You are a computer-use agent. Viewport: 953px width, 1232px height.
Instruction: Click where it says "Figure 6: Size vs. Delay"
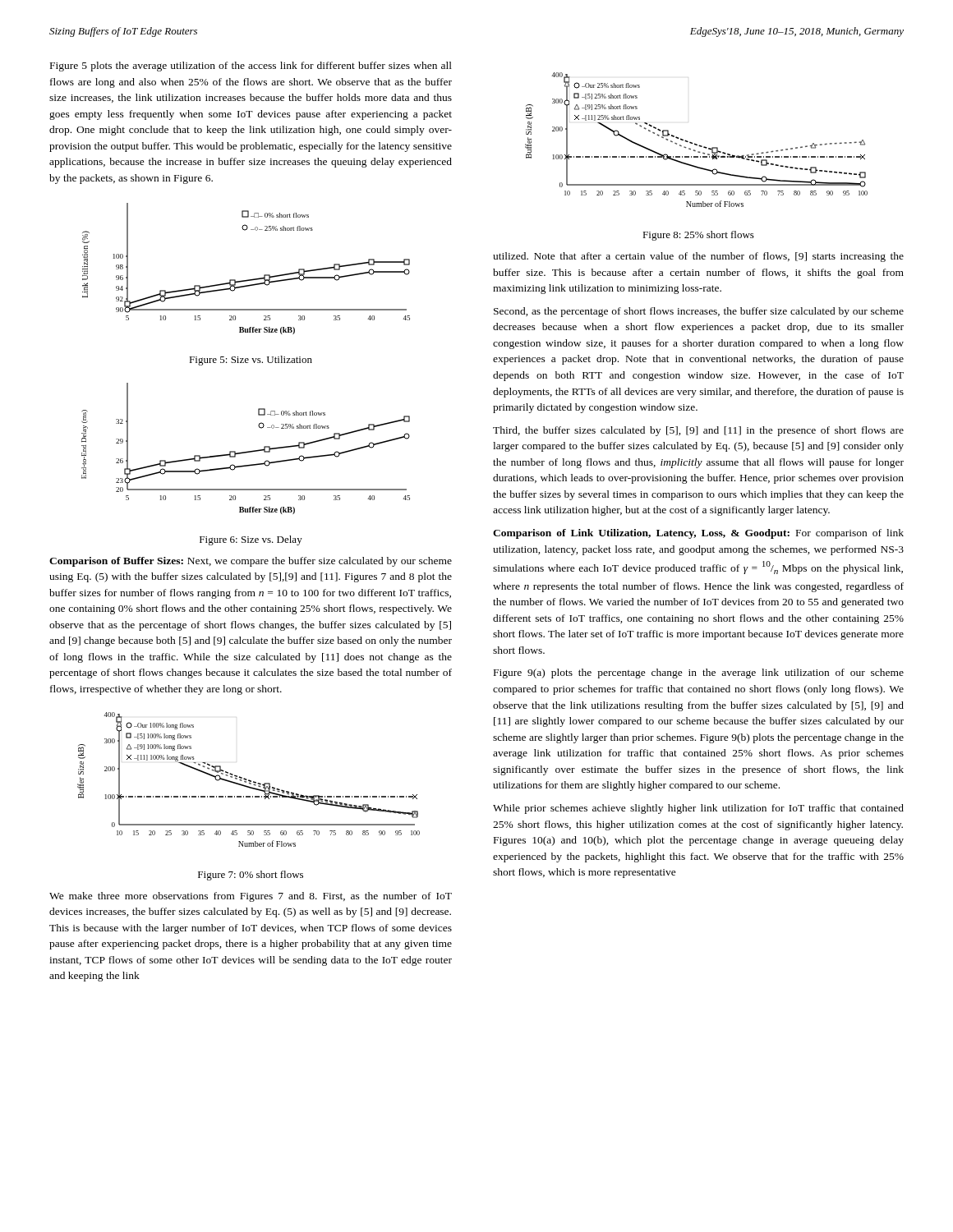pyautogui.click(x=251, y=539)
